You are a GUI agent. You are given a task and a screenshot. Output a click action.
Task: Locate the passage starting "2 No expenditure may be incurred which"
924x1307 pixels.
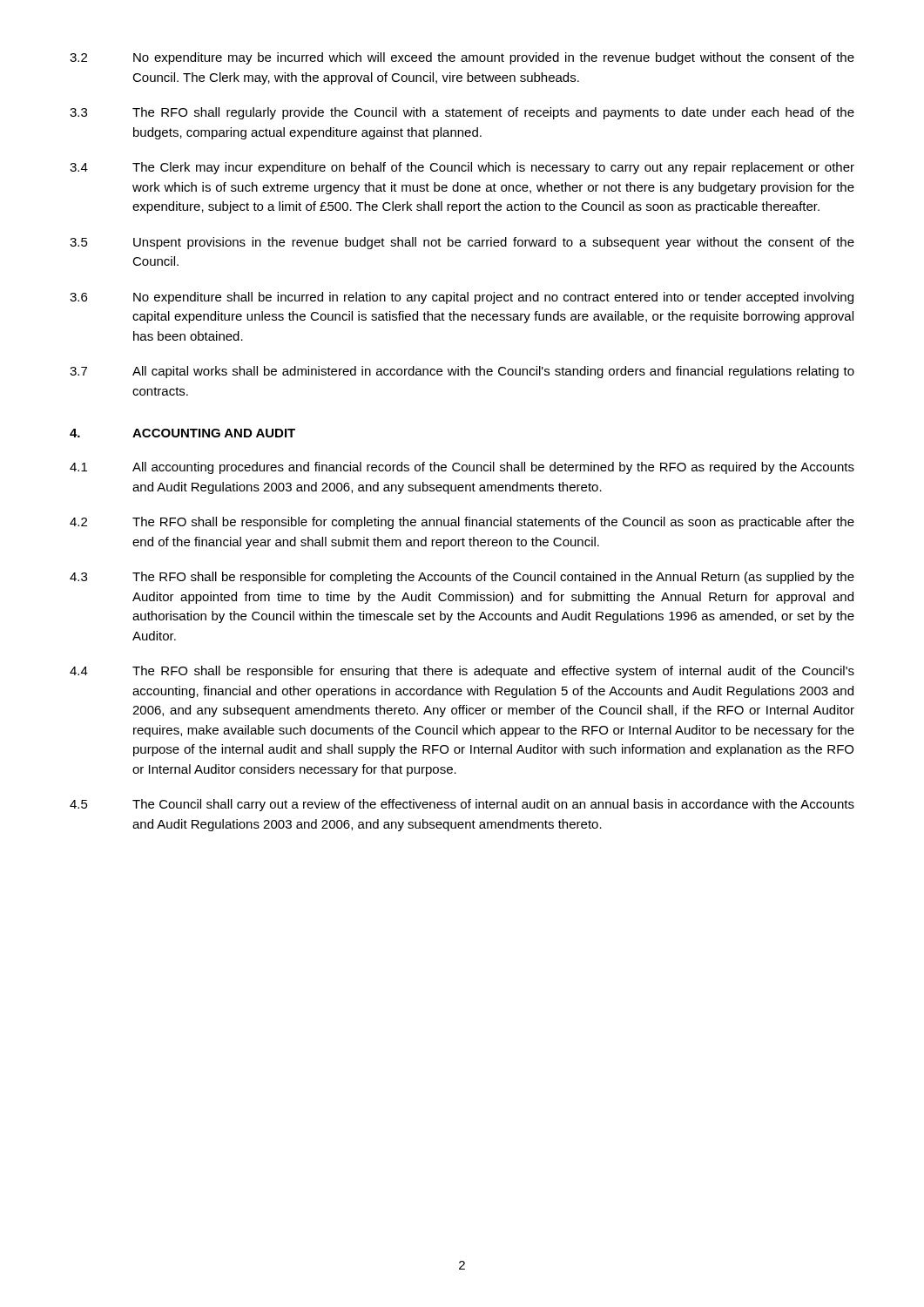462,68
